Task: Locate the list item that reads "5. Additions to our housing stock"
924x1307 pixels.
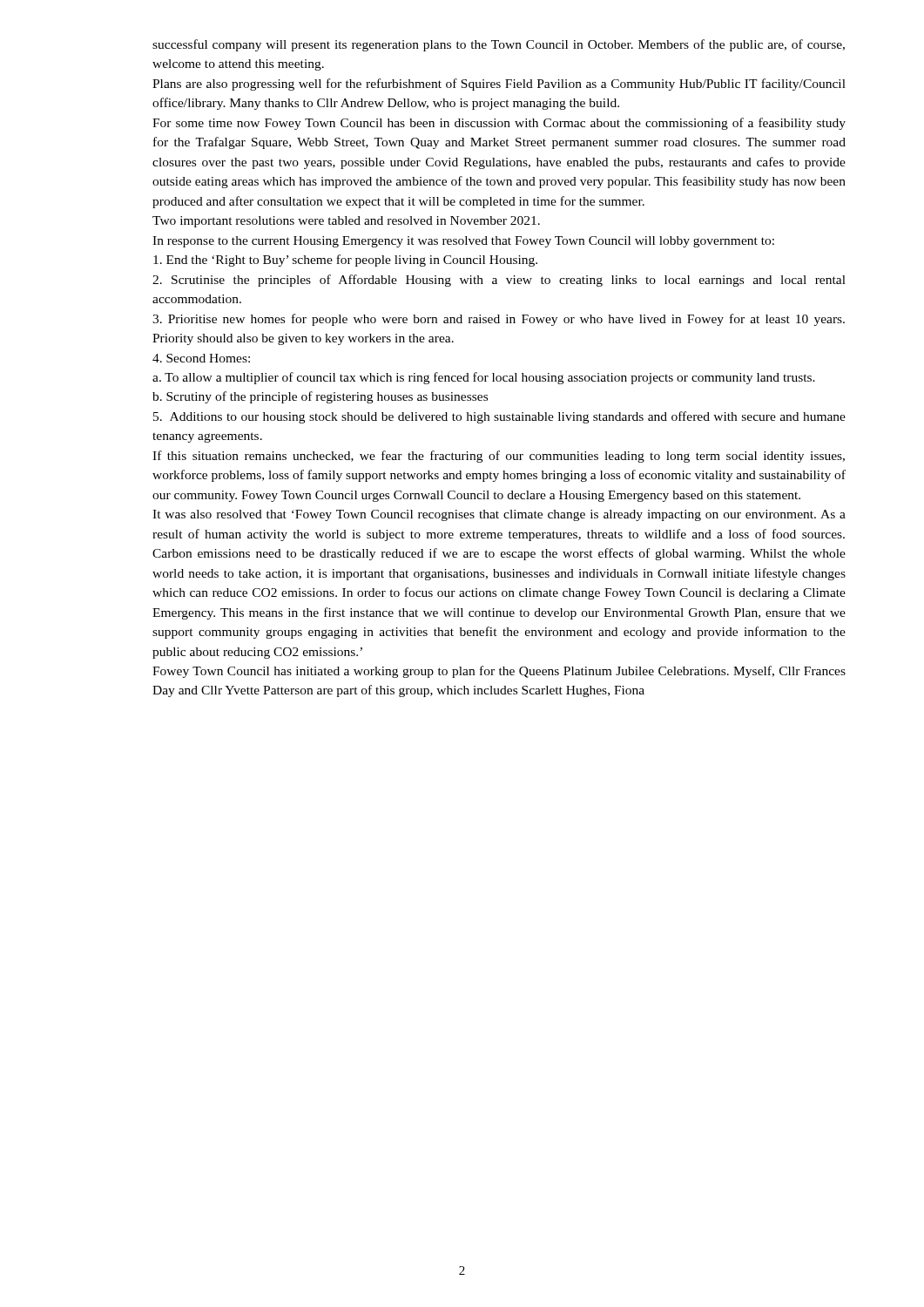Action: point(499,426)
